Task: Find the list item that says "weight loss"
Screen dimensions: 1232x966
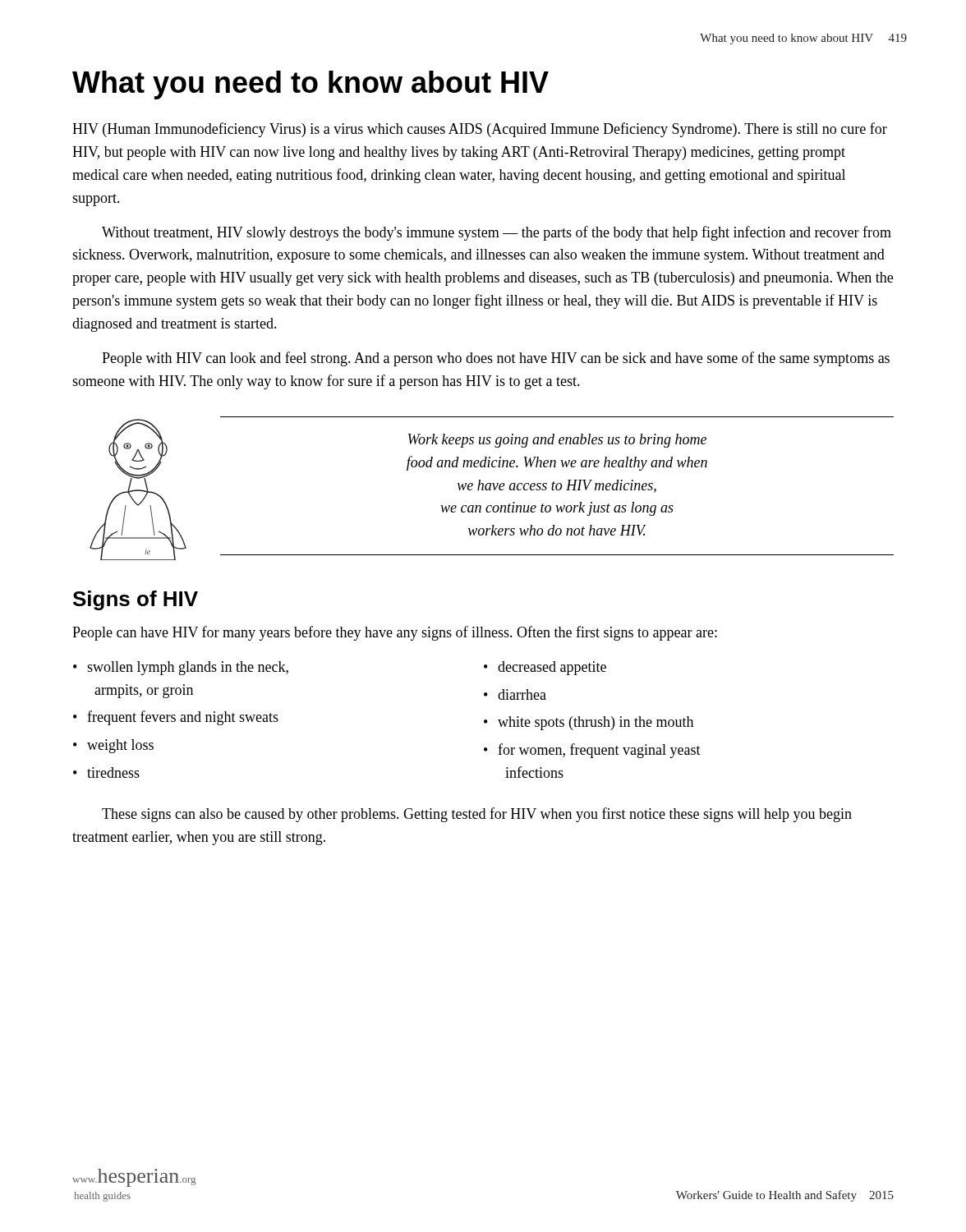Action: pos(121,745)
